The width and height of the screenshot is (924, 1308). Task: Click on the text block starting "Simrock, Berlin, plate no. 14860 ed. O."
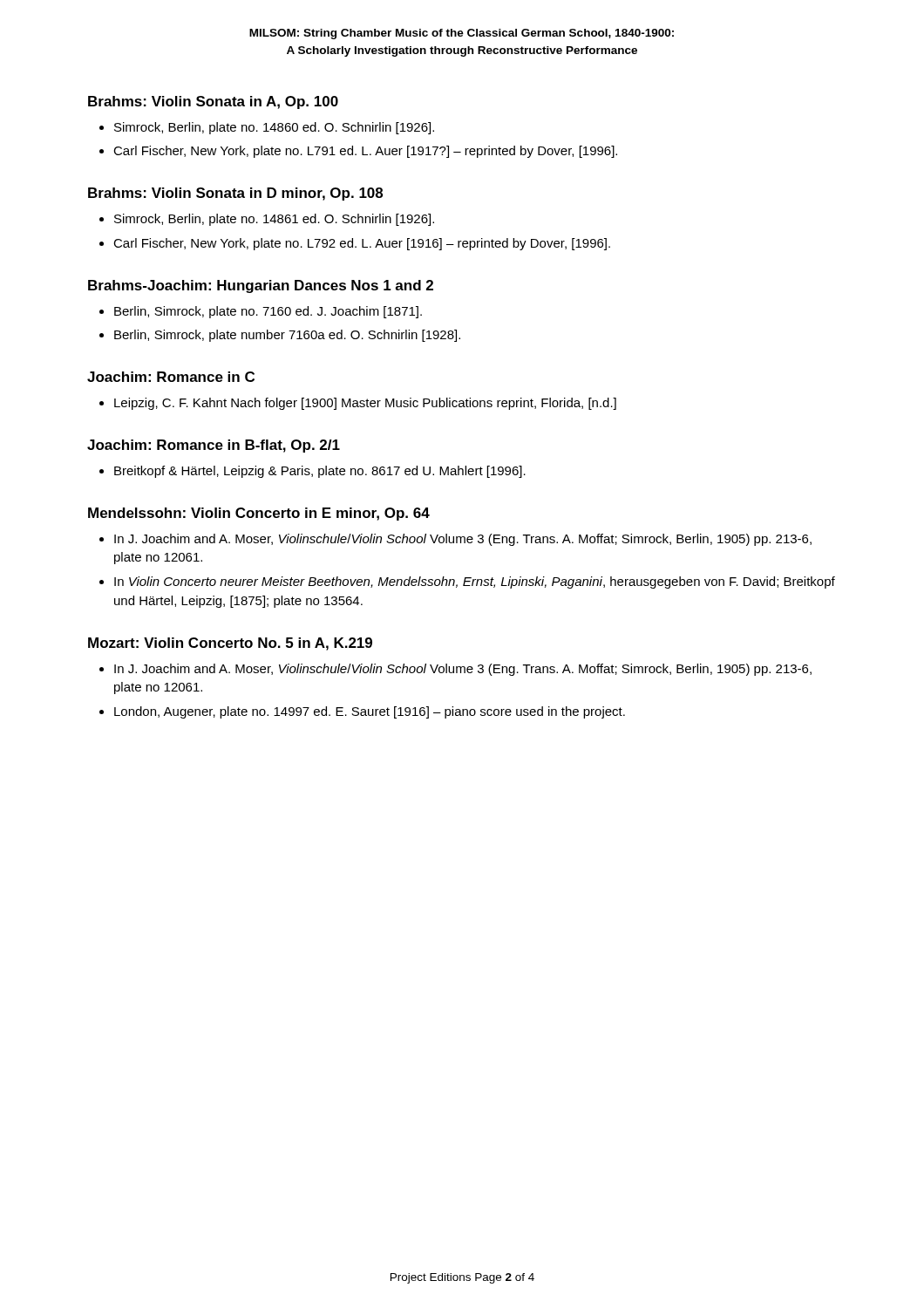point(274,126)
